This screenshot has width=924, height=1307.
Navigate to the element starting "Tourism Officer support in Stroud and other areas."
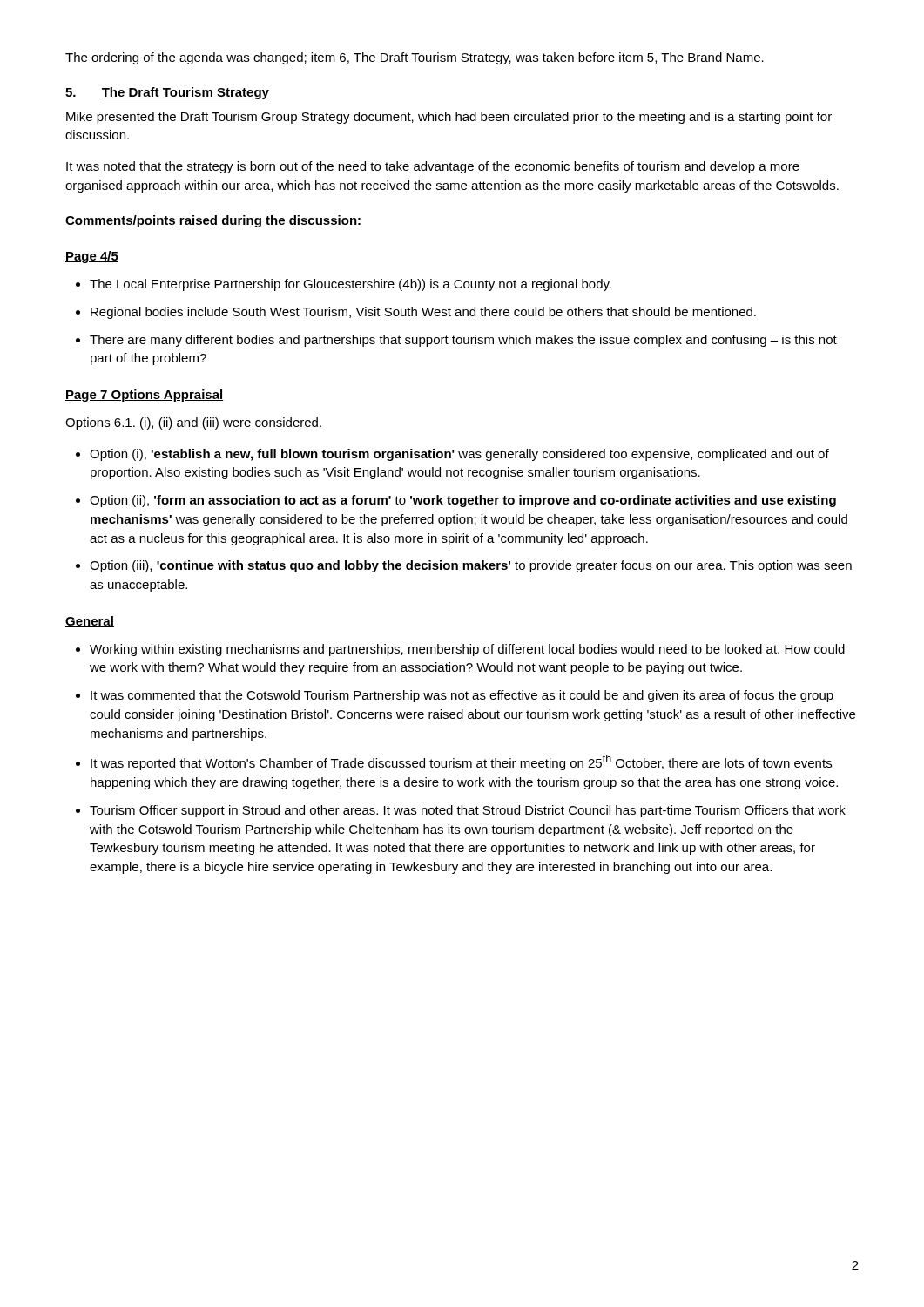point(468,838)
